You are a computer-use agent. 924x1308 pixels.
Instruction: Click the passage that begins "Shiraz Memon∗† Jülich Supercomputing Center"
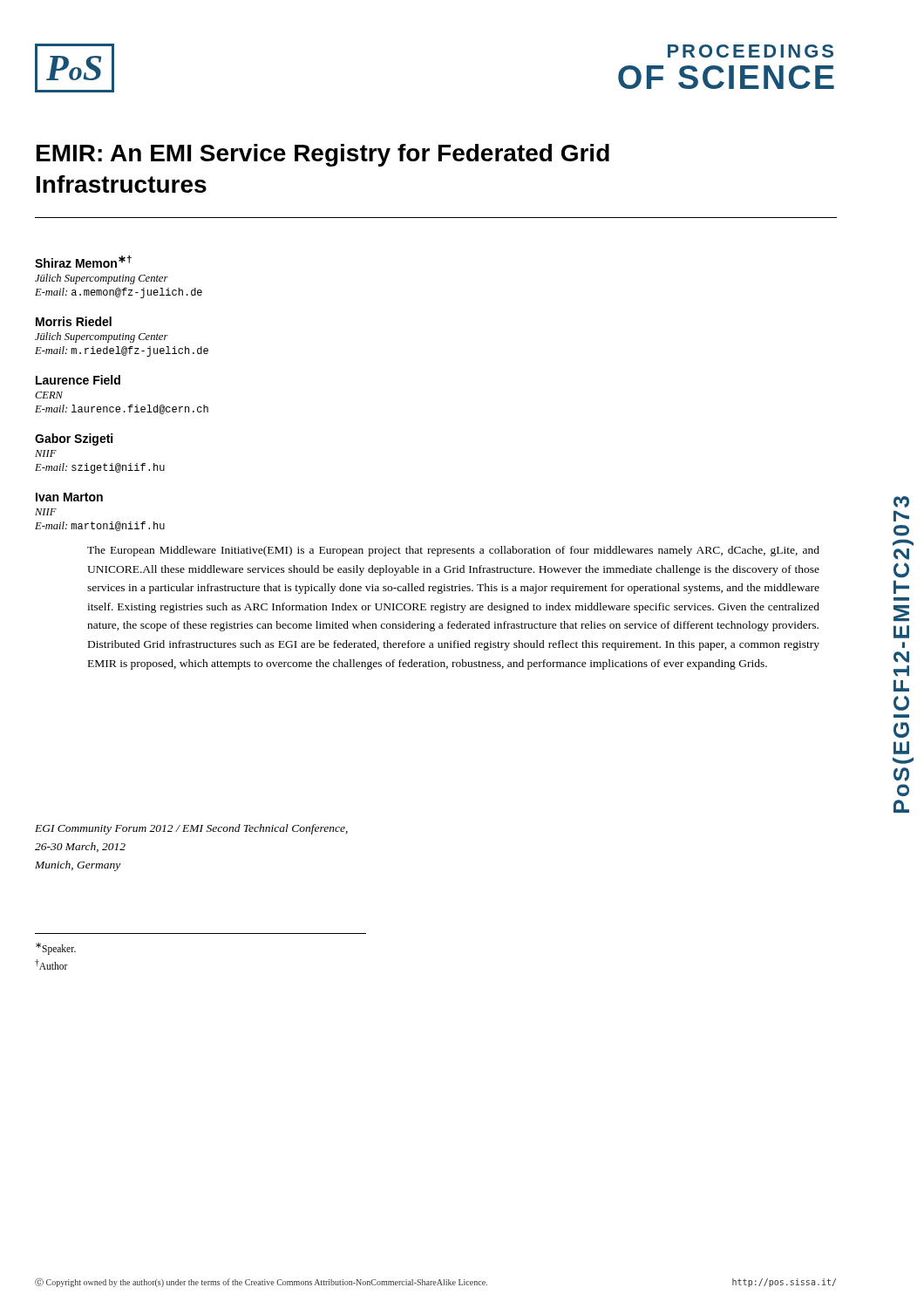coord(83,262)
